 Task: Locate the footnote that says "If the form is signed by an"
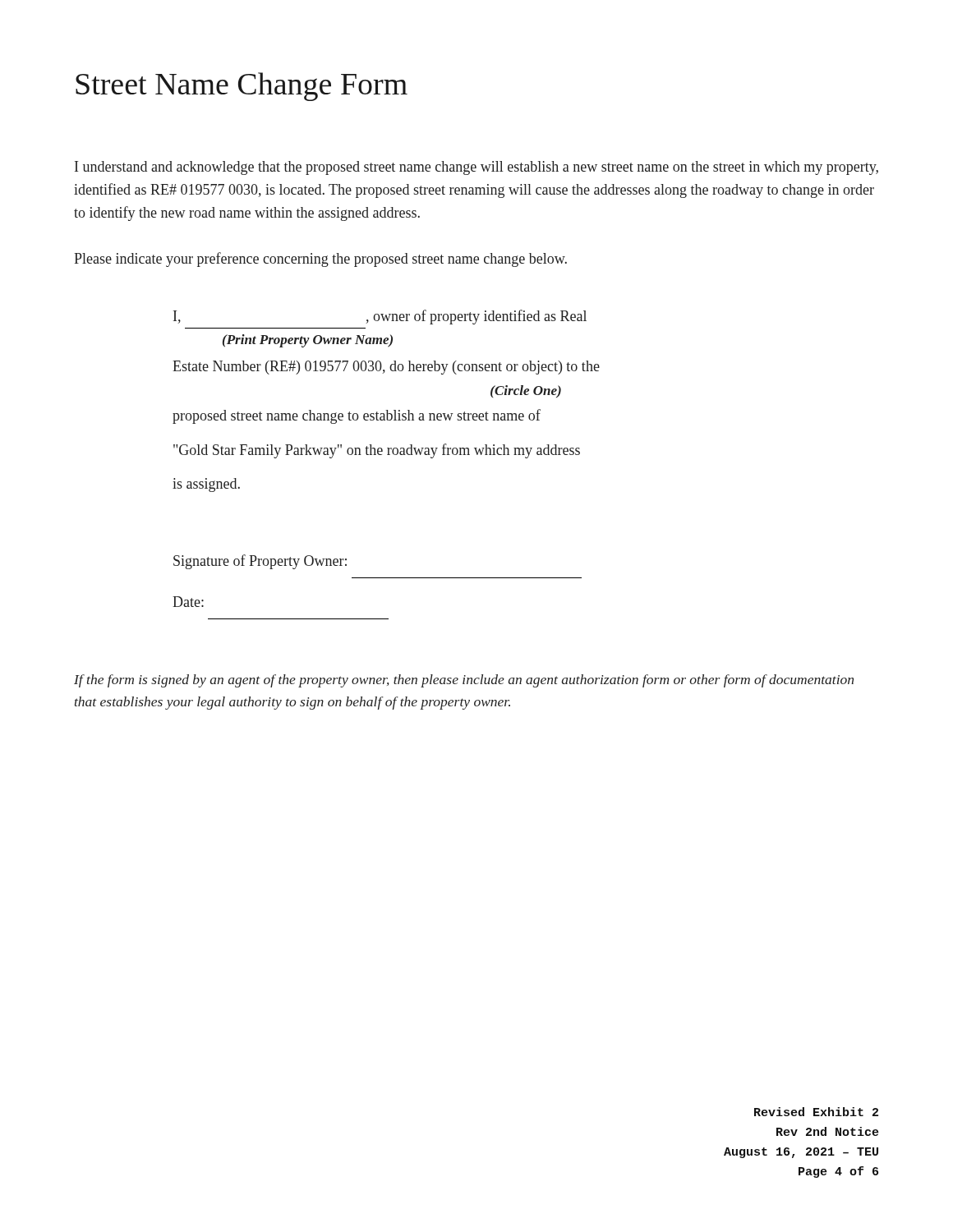click(476, 690)
